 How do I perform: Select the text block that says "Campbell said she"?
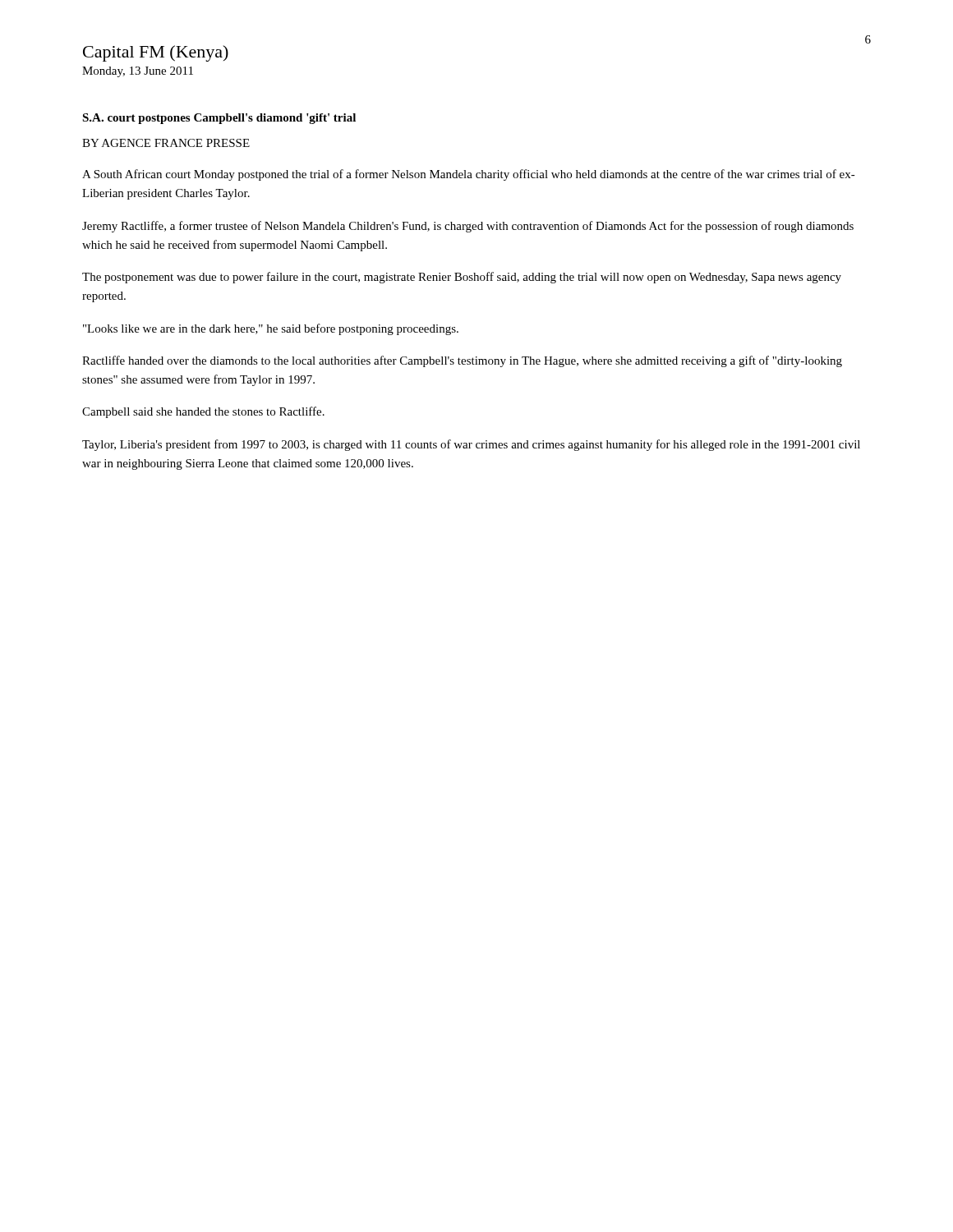click(204, 412)
